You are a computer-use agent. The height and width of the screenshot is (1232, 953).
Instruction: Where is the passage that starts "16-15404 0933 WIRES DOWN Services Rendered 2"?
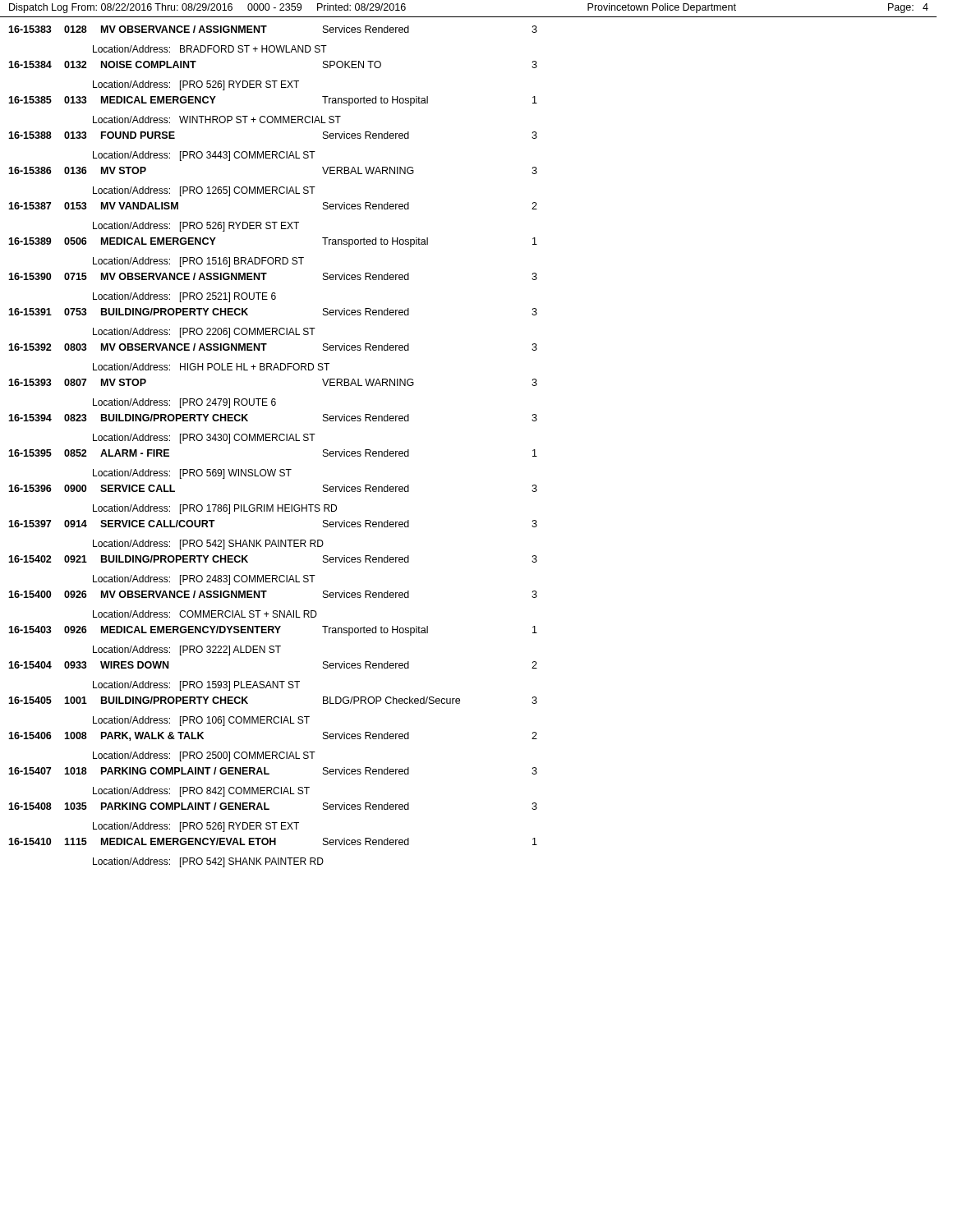point(30,665)
